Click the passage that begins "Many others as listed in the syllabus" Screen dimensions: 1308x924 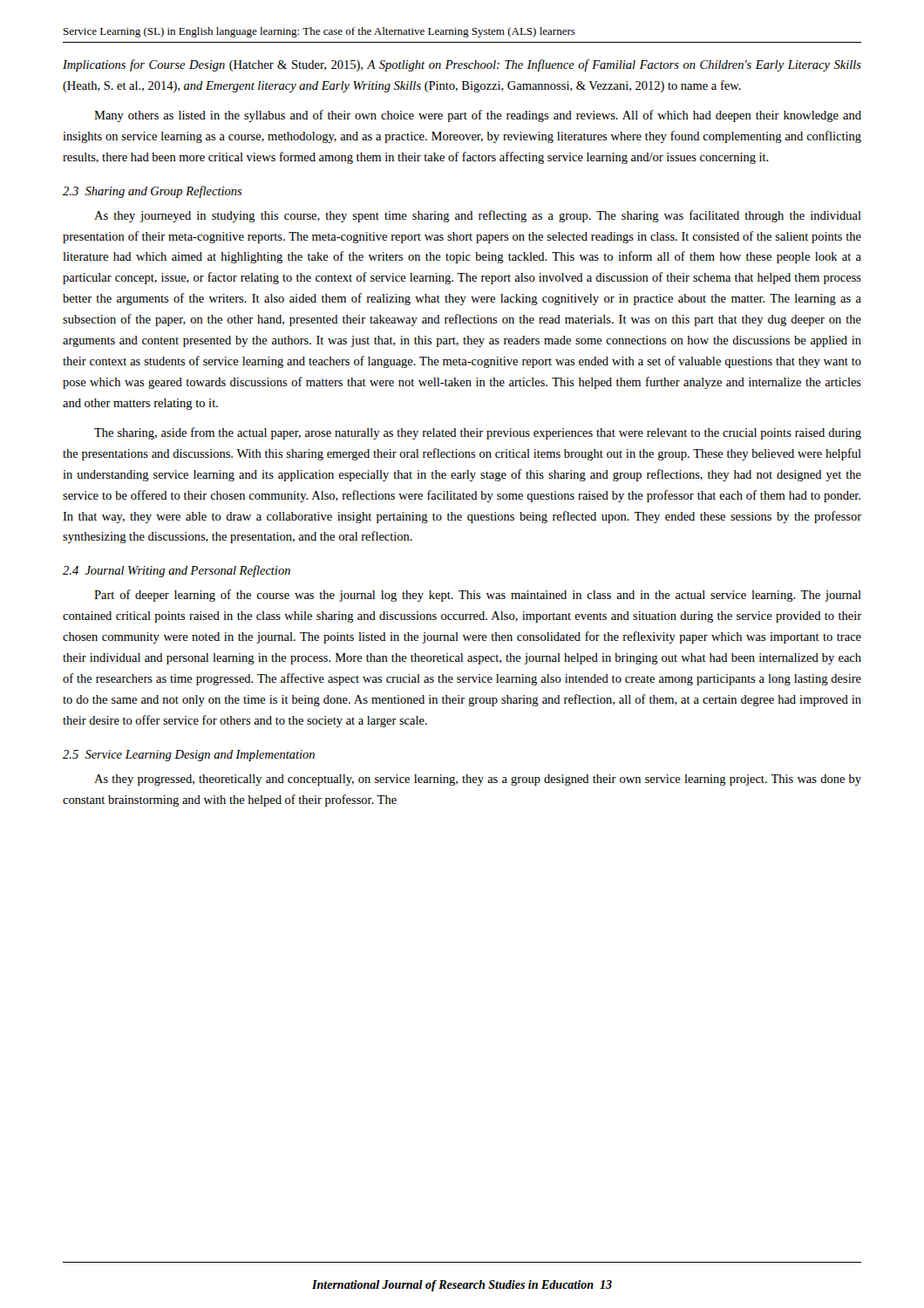click(462, 137)
